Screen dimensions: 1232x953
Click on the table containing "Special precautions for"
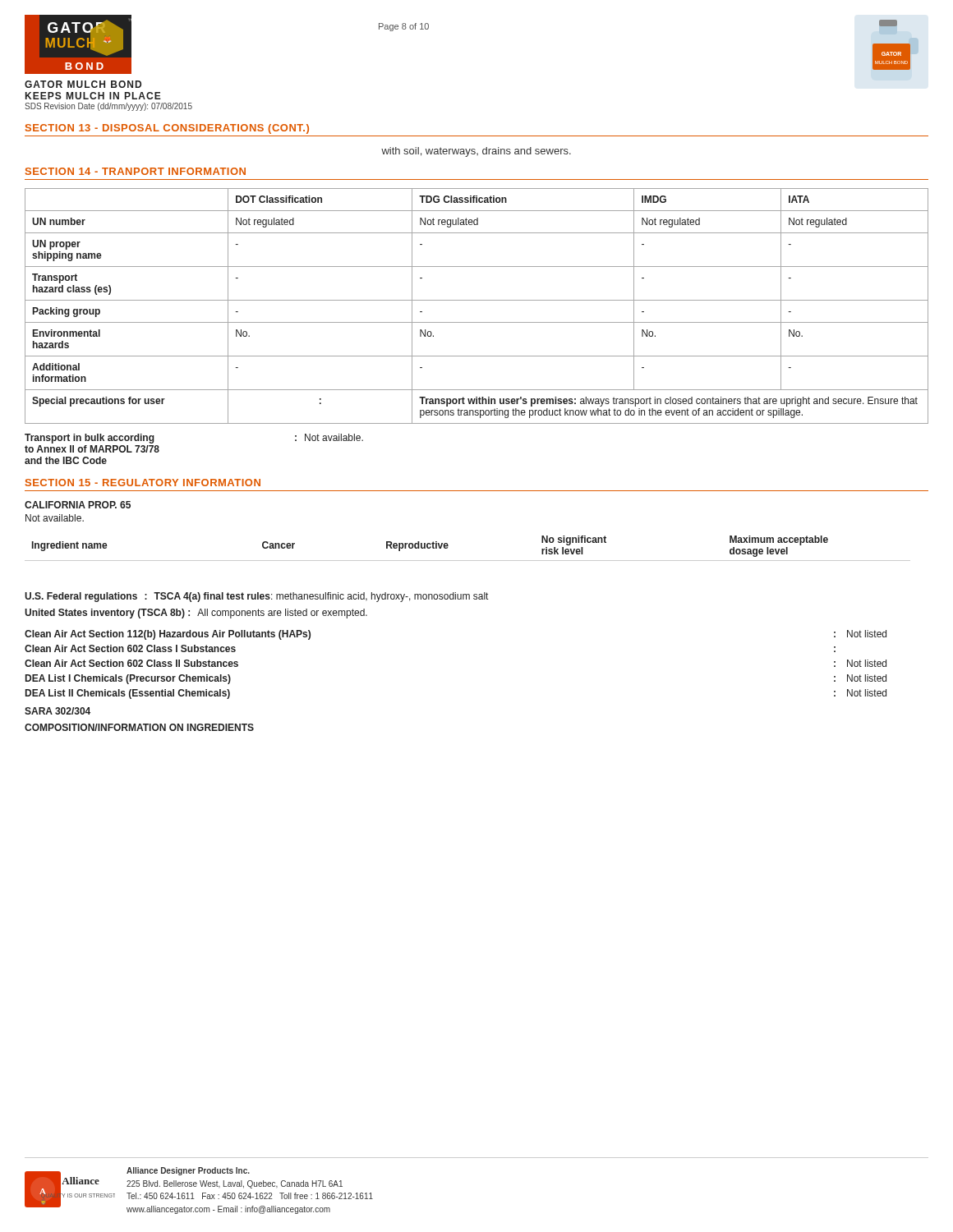pos(476,306)
